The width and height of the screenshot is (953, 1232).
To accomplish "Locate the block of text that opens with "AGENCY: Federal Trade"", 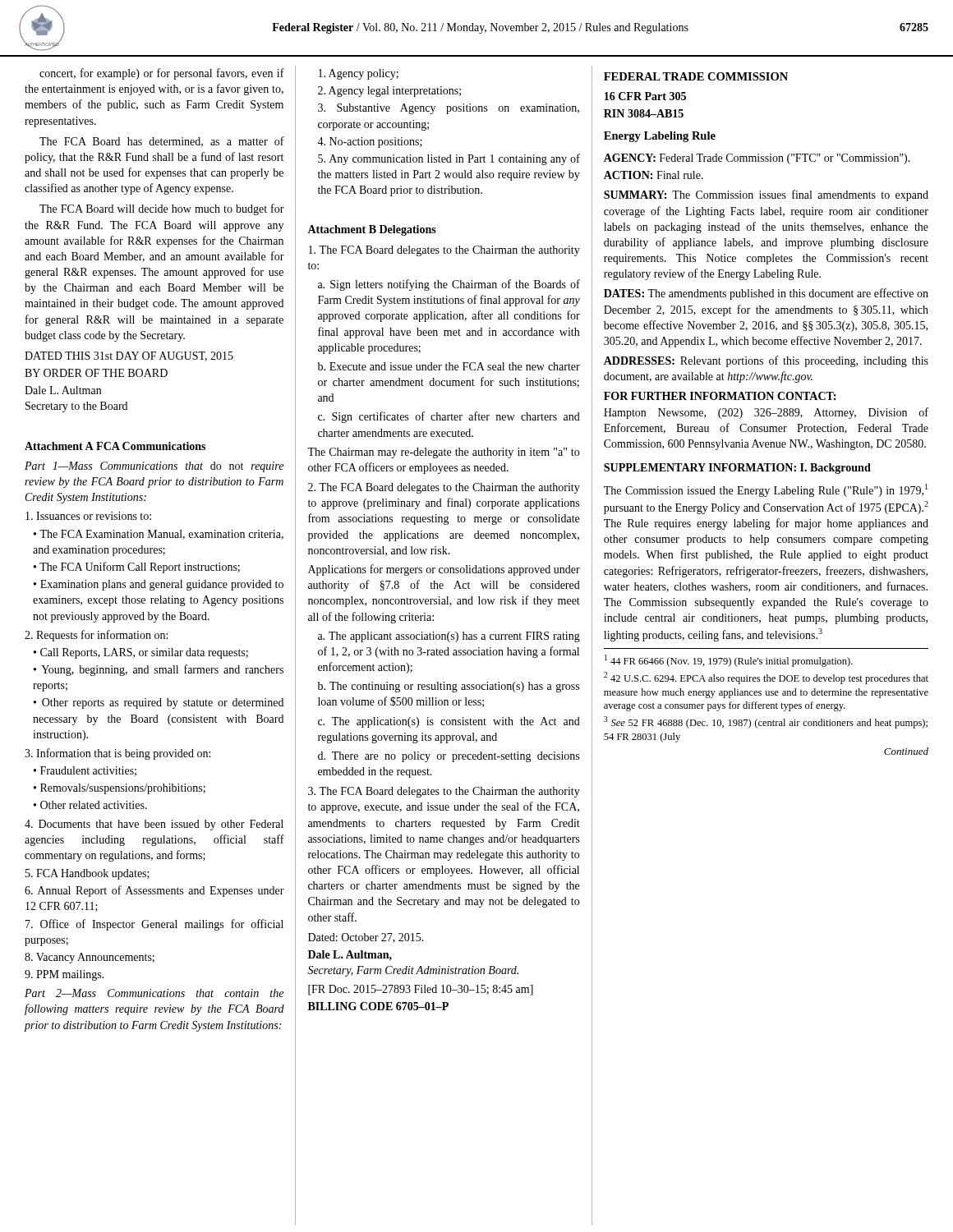I will coord(766,167).
